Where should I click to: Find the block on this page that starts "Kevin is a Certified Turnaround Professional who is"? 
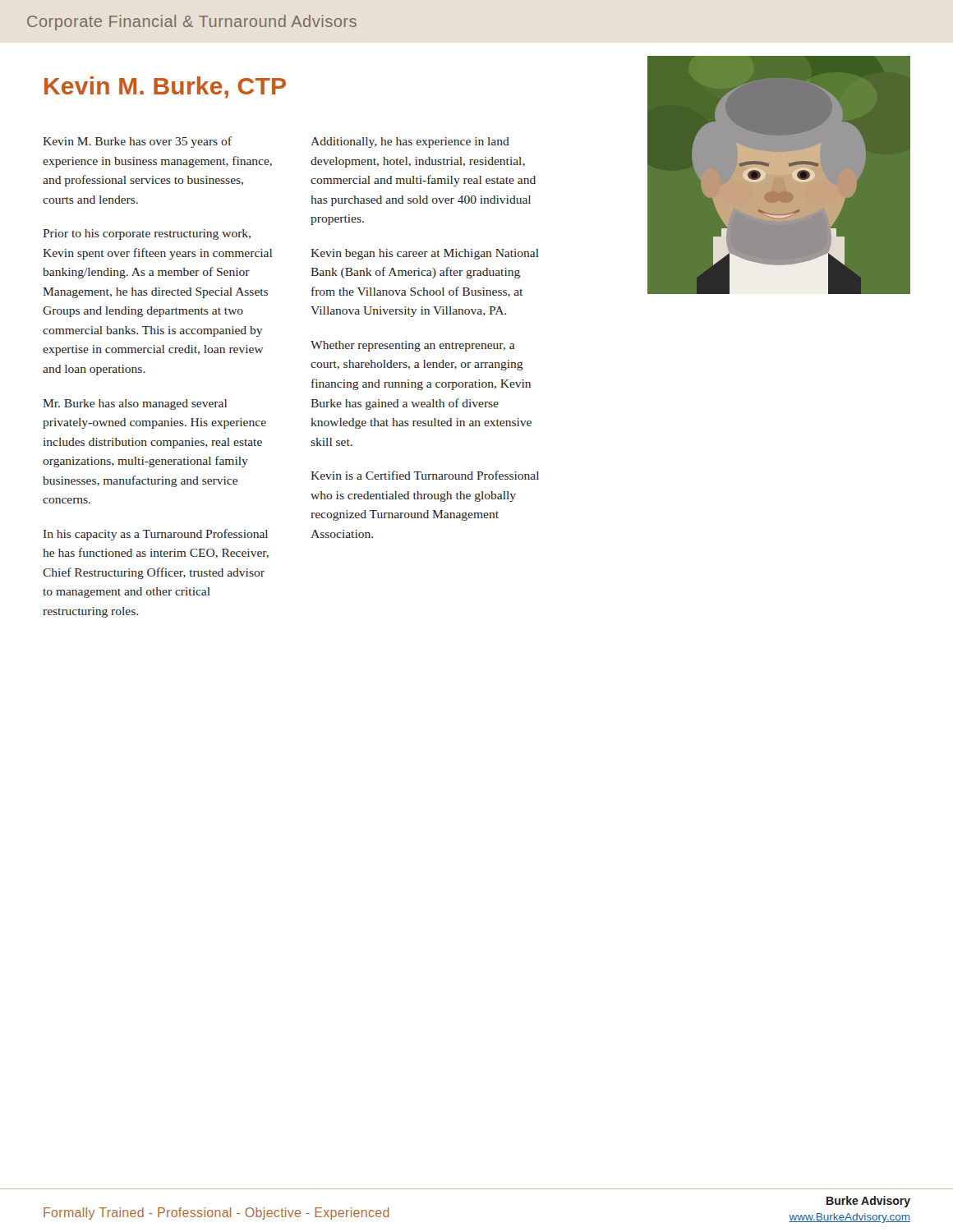pos(425,504)
